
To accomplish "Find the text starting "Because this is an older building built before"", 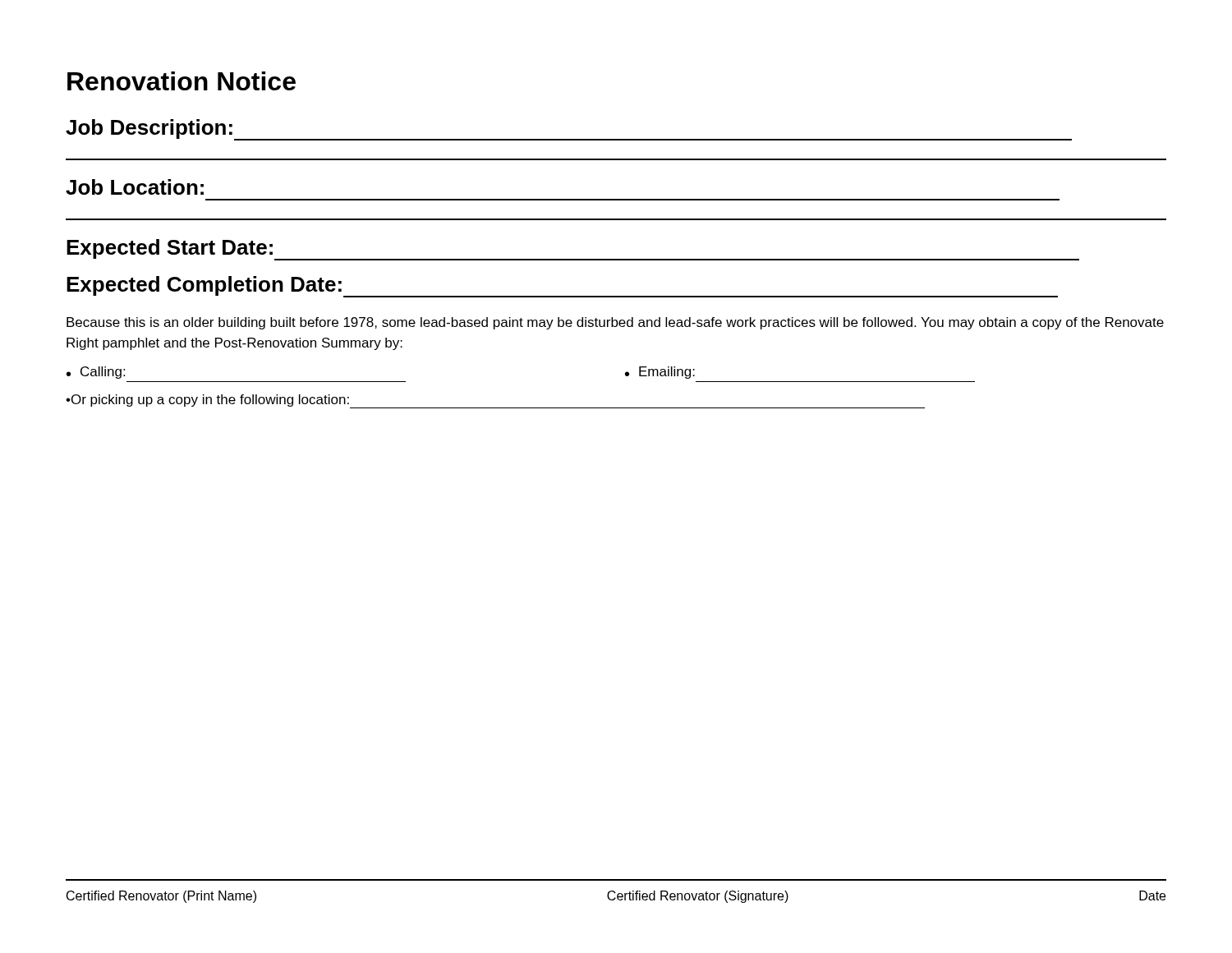I will click(615, 333).
